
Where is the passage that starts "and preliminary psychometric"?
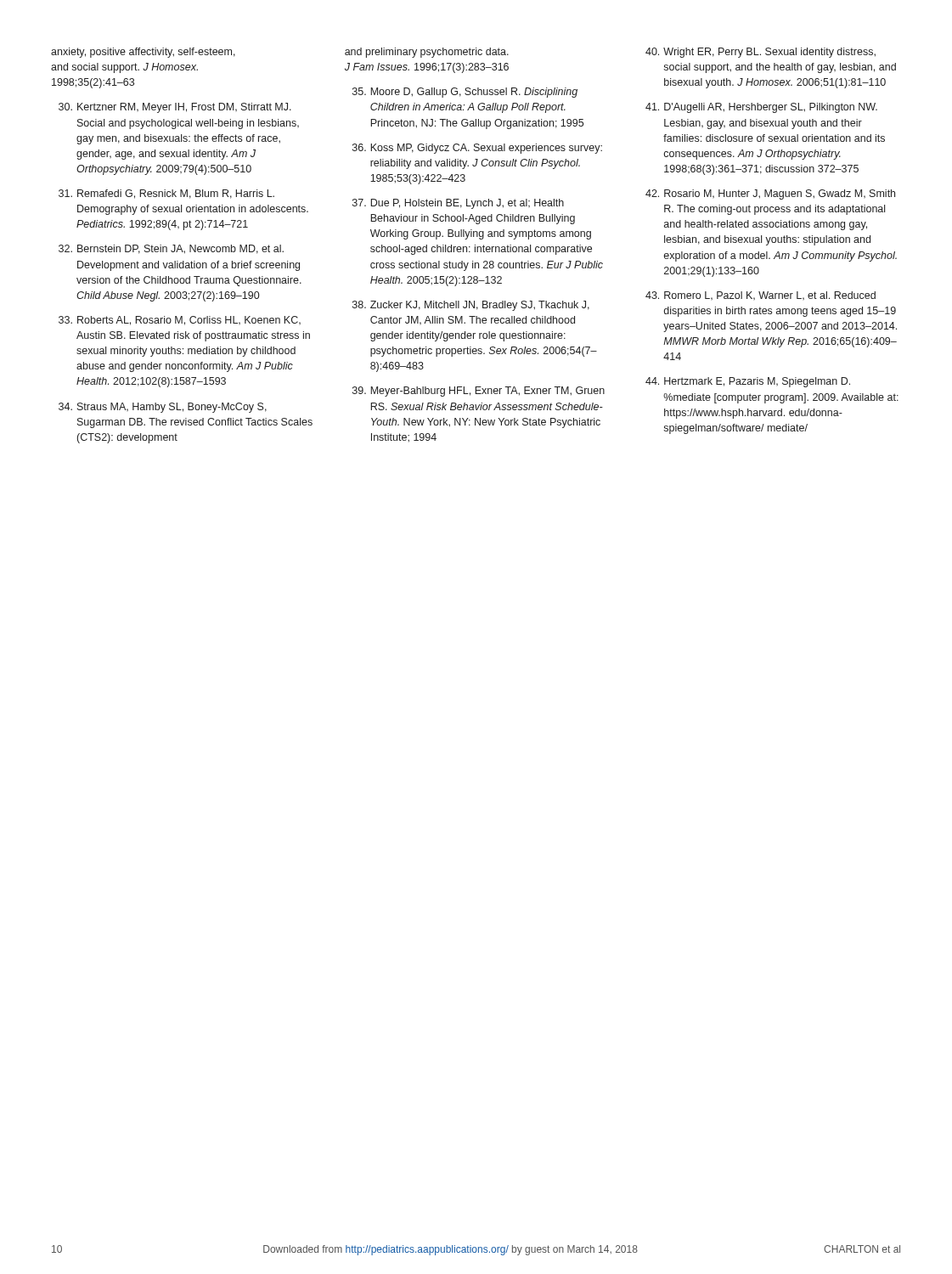click(427, 59)
